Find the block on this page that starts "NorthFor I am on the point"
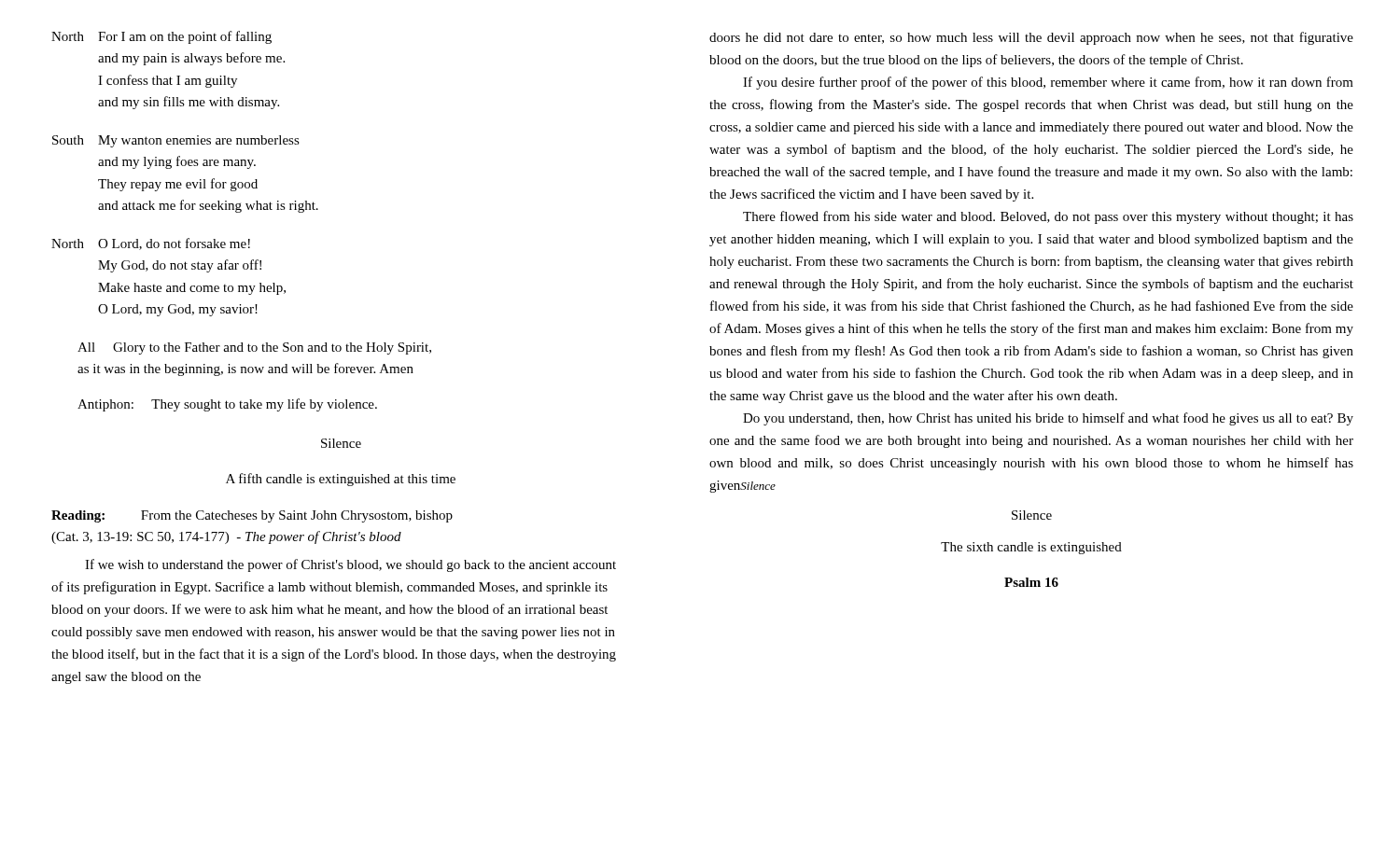 click(161, 37)
